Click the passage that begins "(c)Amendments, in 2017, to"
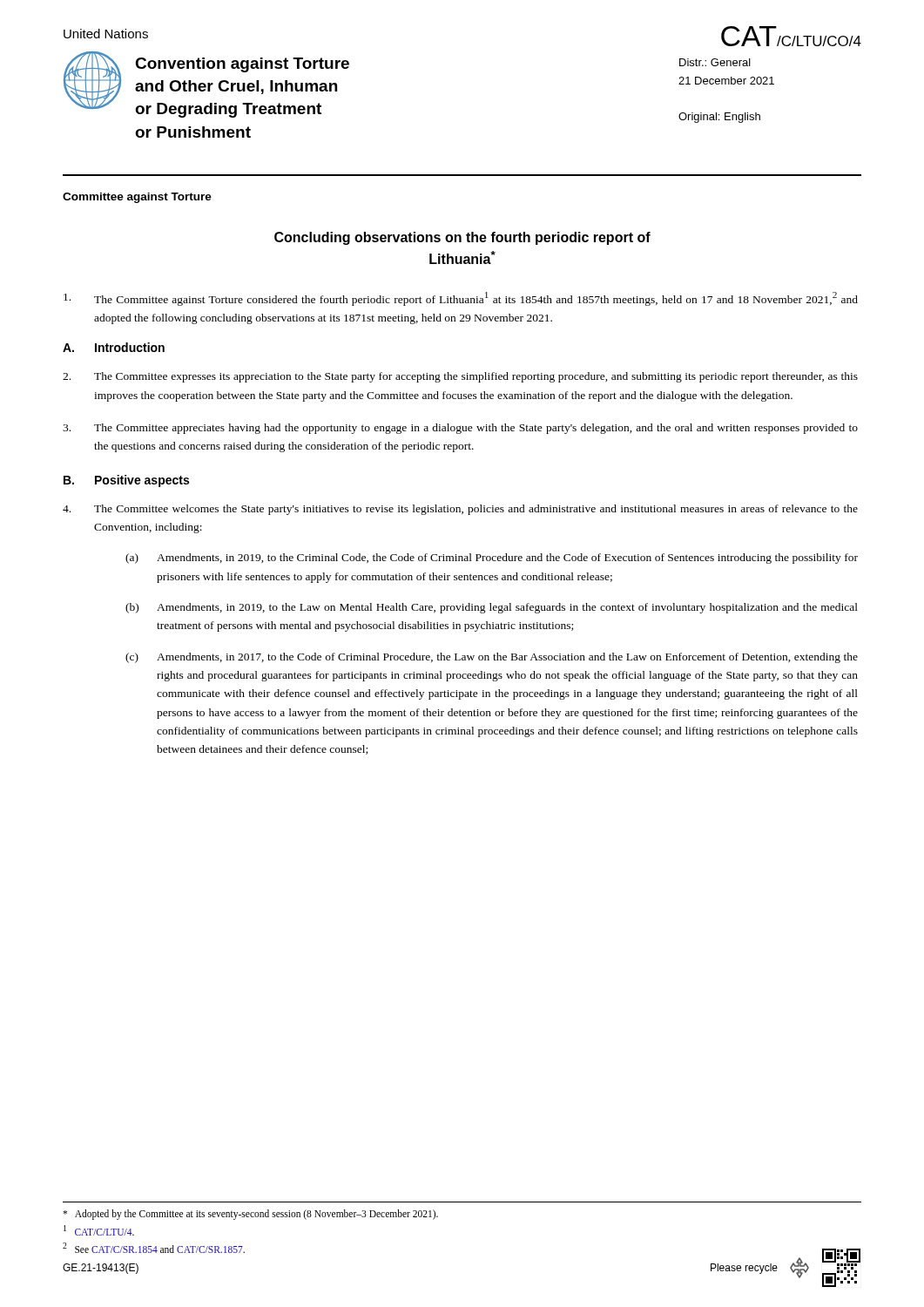The height and width of the screenshot is (1307, 924). click(492, 703)
